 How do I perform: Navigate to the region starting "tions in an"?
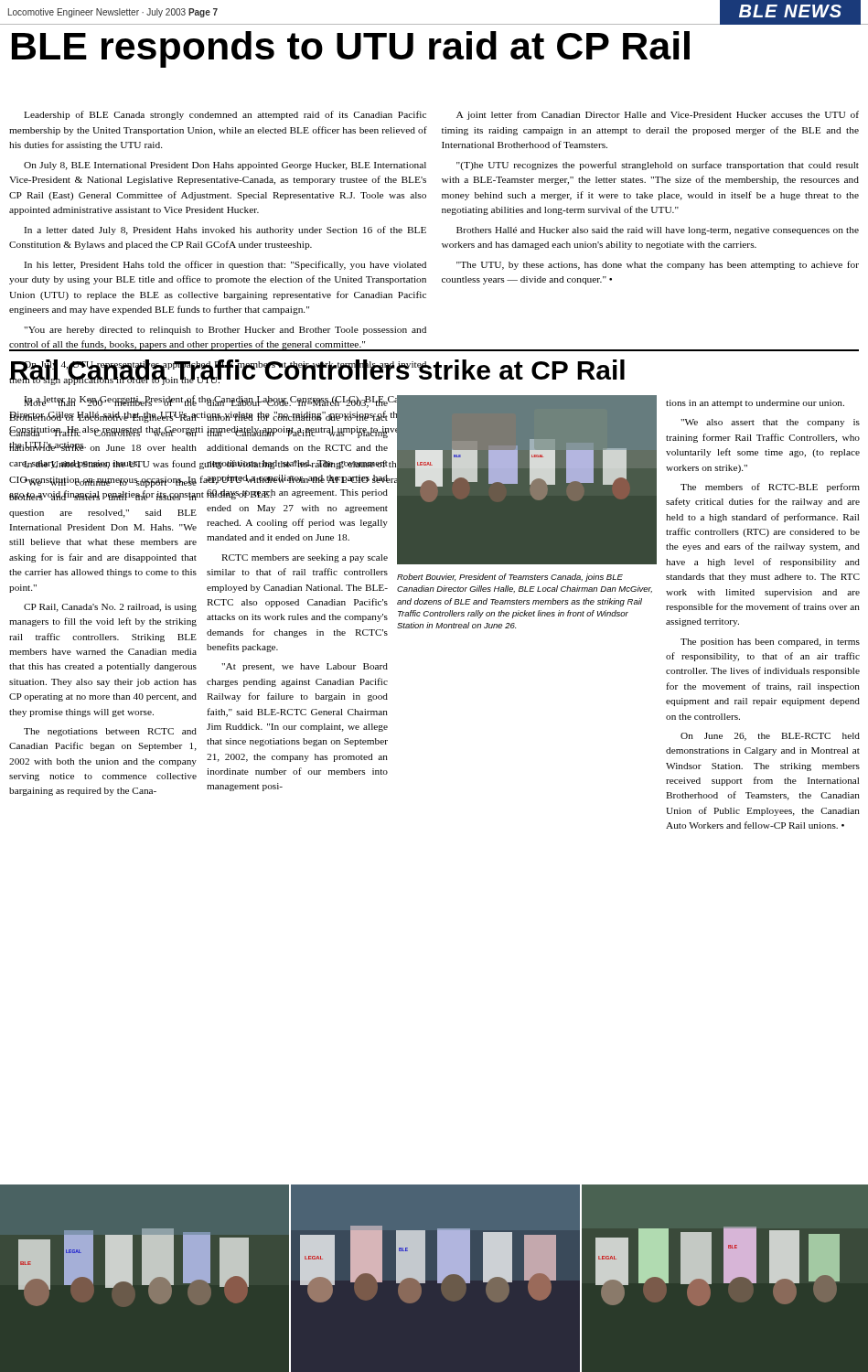click(763, 614)
